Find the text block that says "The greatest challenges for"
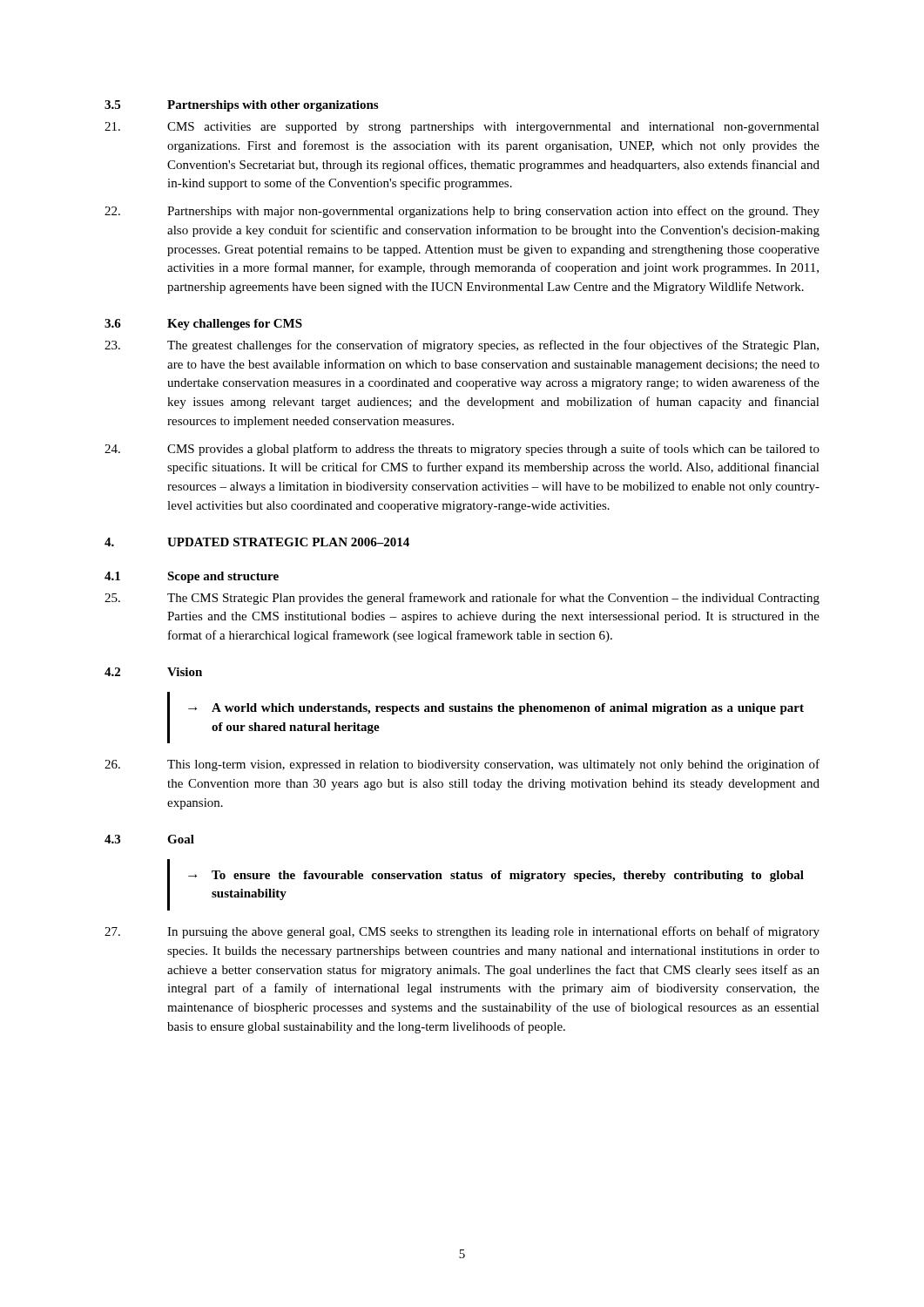 (462, 384)
